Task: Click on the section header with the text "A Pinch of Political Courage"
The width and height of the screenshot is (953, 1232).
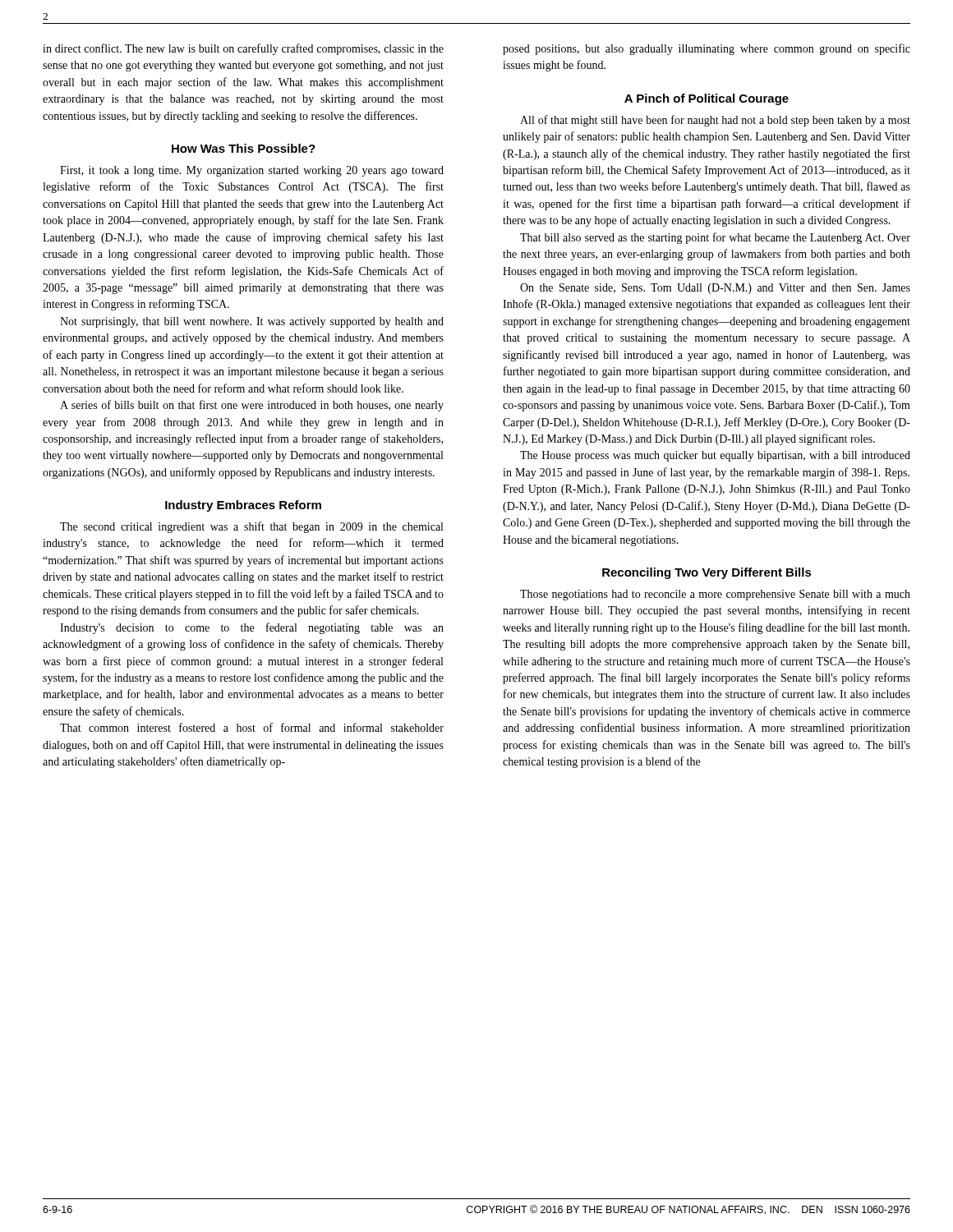Action: point(707,98)
